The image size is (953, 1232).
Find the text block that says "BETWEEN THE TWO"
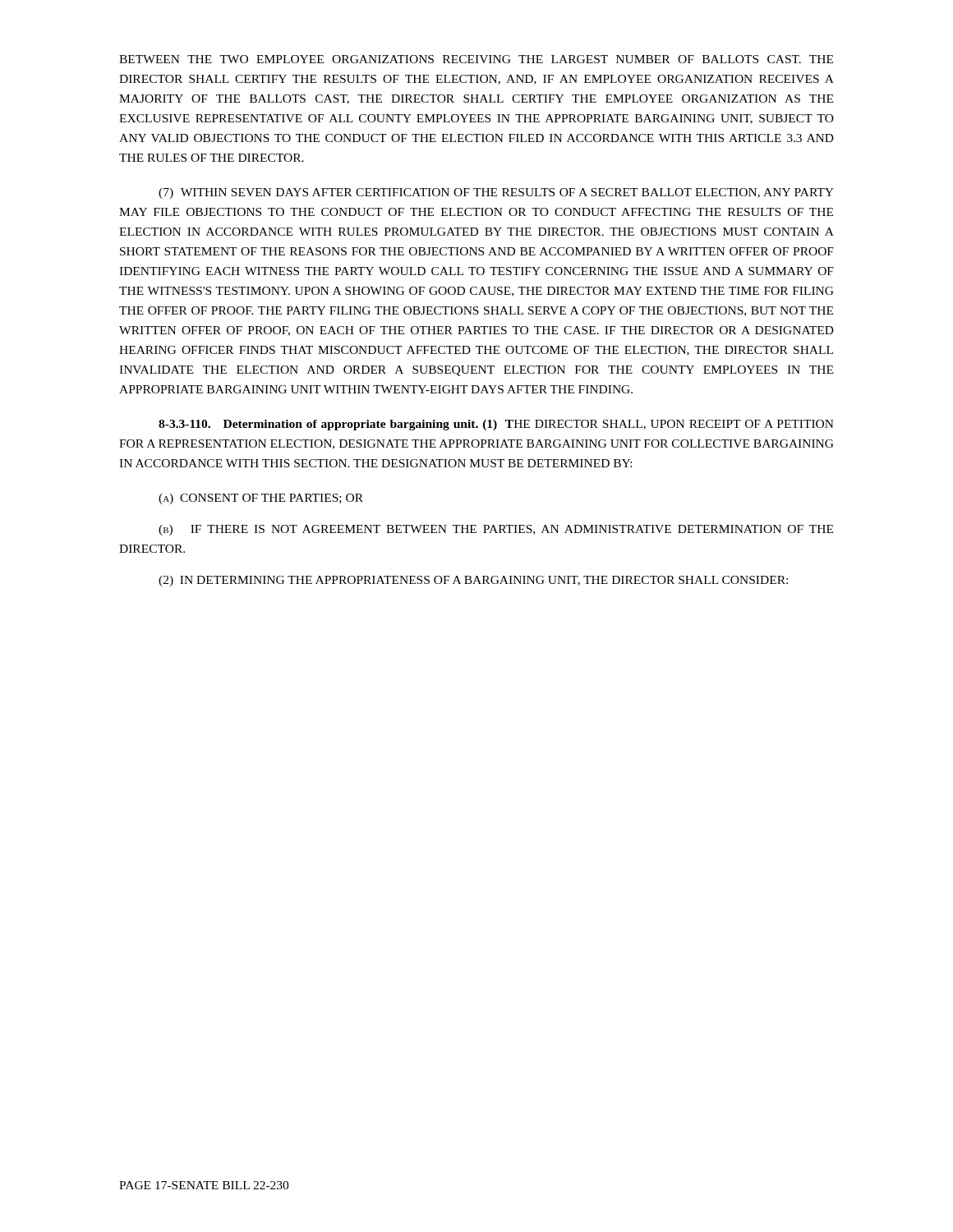coord(476,108)
